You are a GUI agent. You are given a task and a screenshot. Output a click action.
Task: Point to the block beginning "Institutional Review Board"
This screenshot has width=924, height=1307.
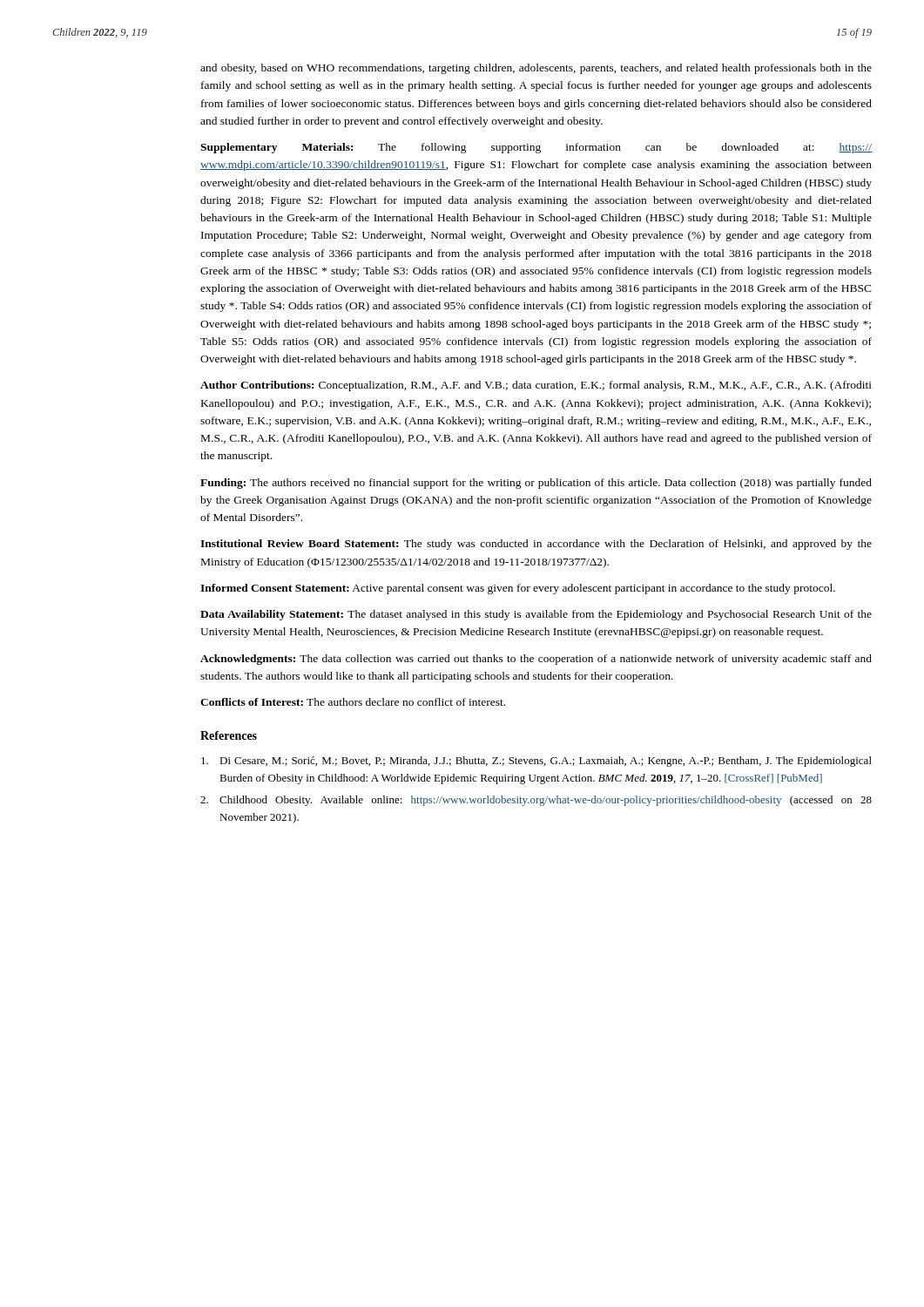pyautogui.click(x=536, y=553)
